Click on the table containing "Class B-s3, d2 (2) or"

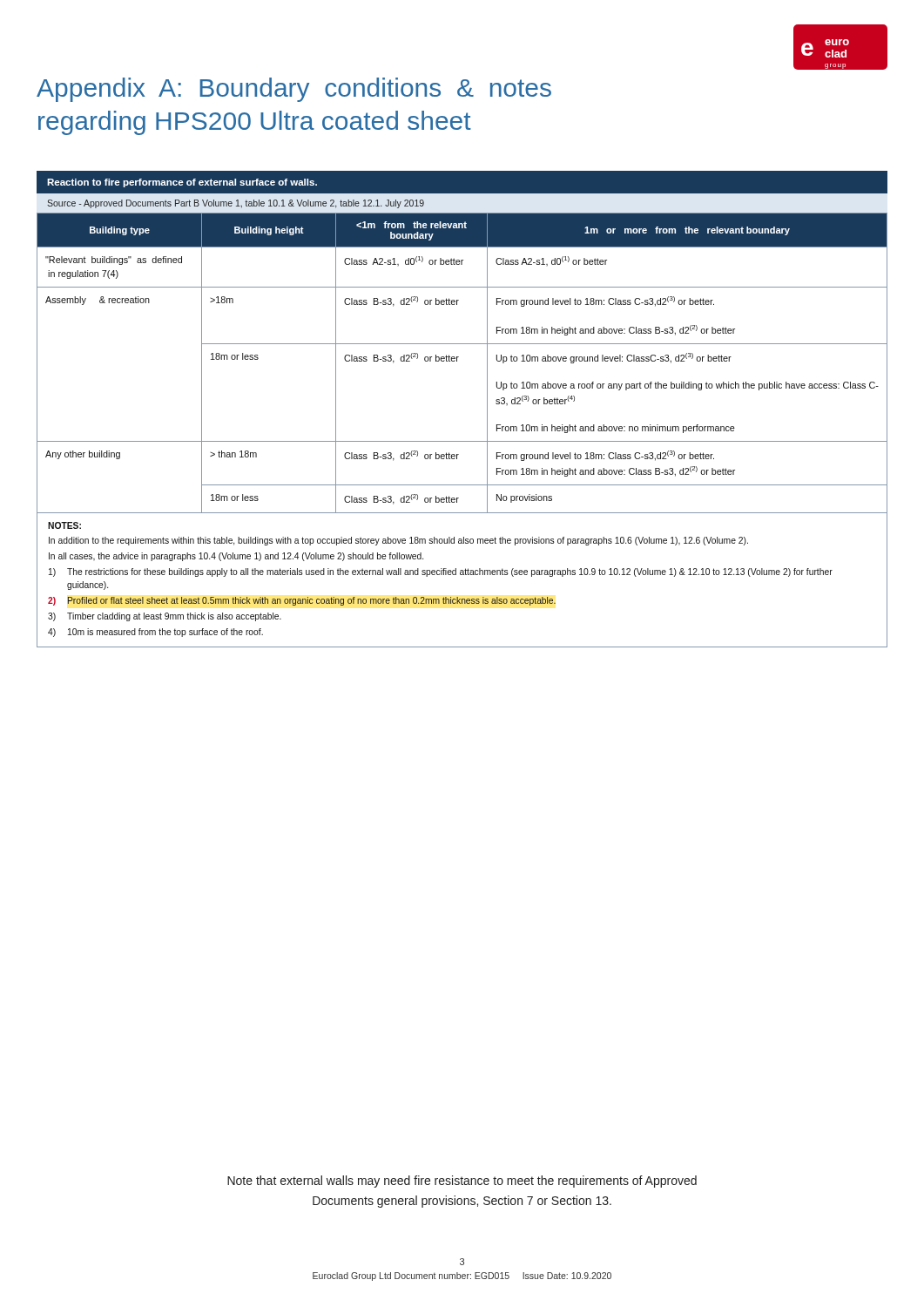pos(462,430)
